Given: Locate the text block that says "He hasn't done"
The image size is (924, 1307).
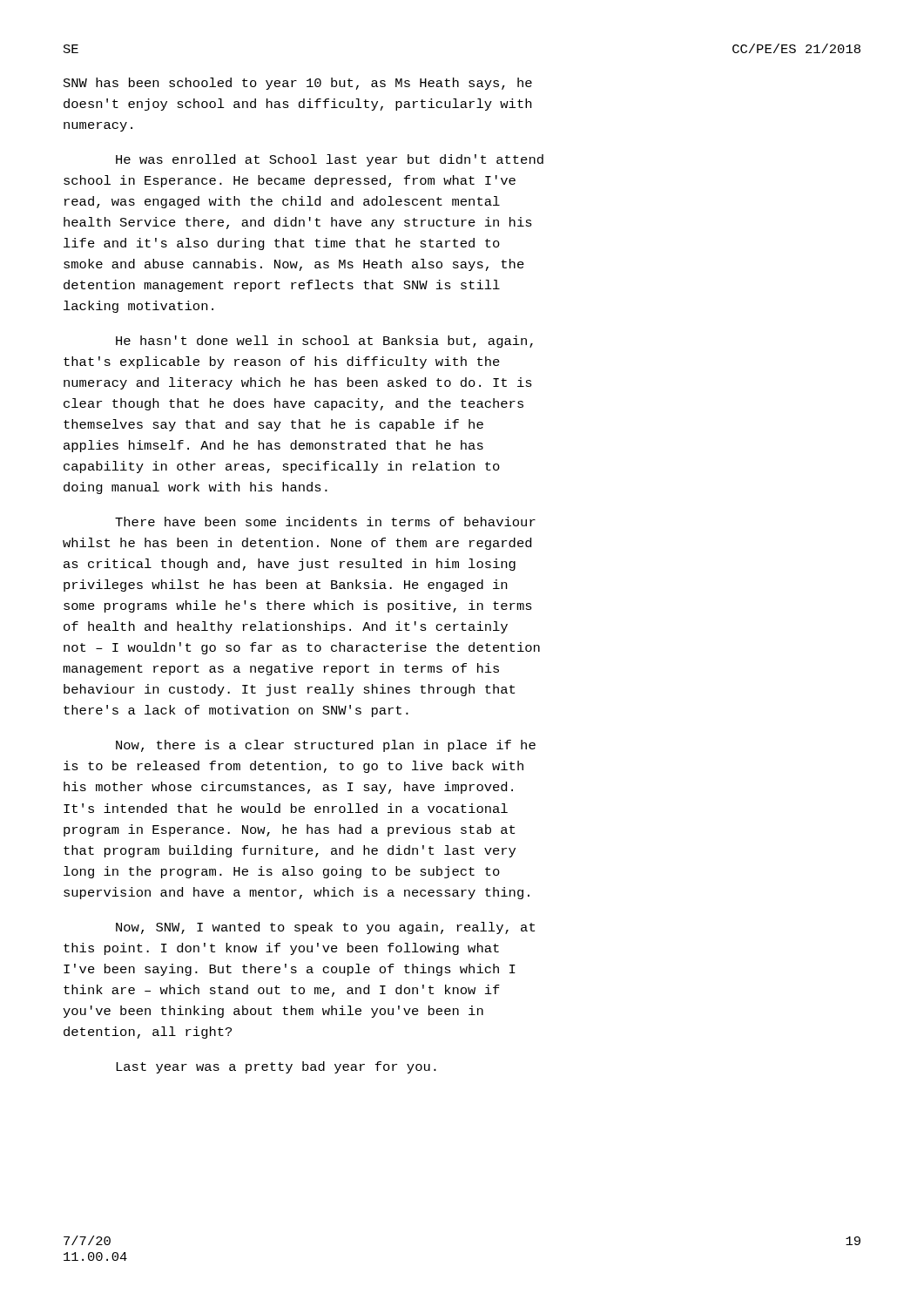Looking at the screenshot, I should [299, 415].
